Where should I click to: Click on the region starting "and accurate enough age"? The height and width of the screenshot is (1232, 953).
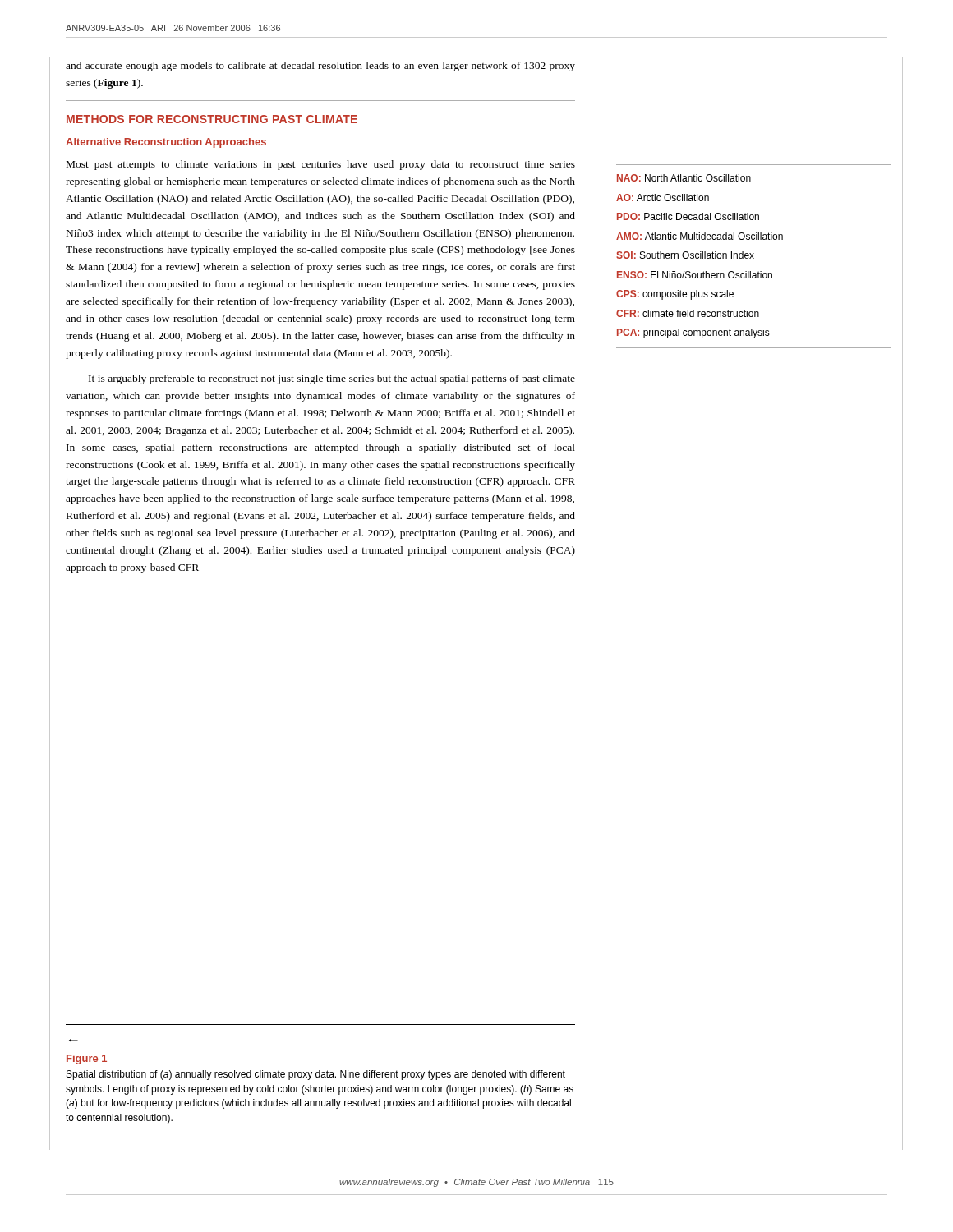[x=320, y=75]
